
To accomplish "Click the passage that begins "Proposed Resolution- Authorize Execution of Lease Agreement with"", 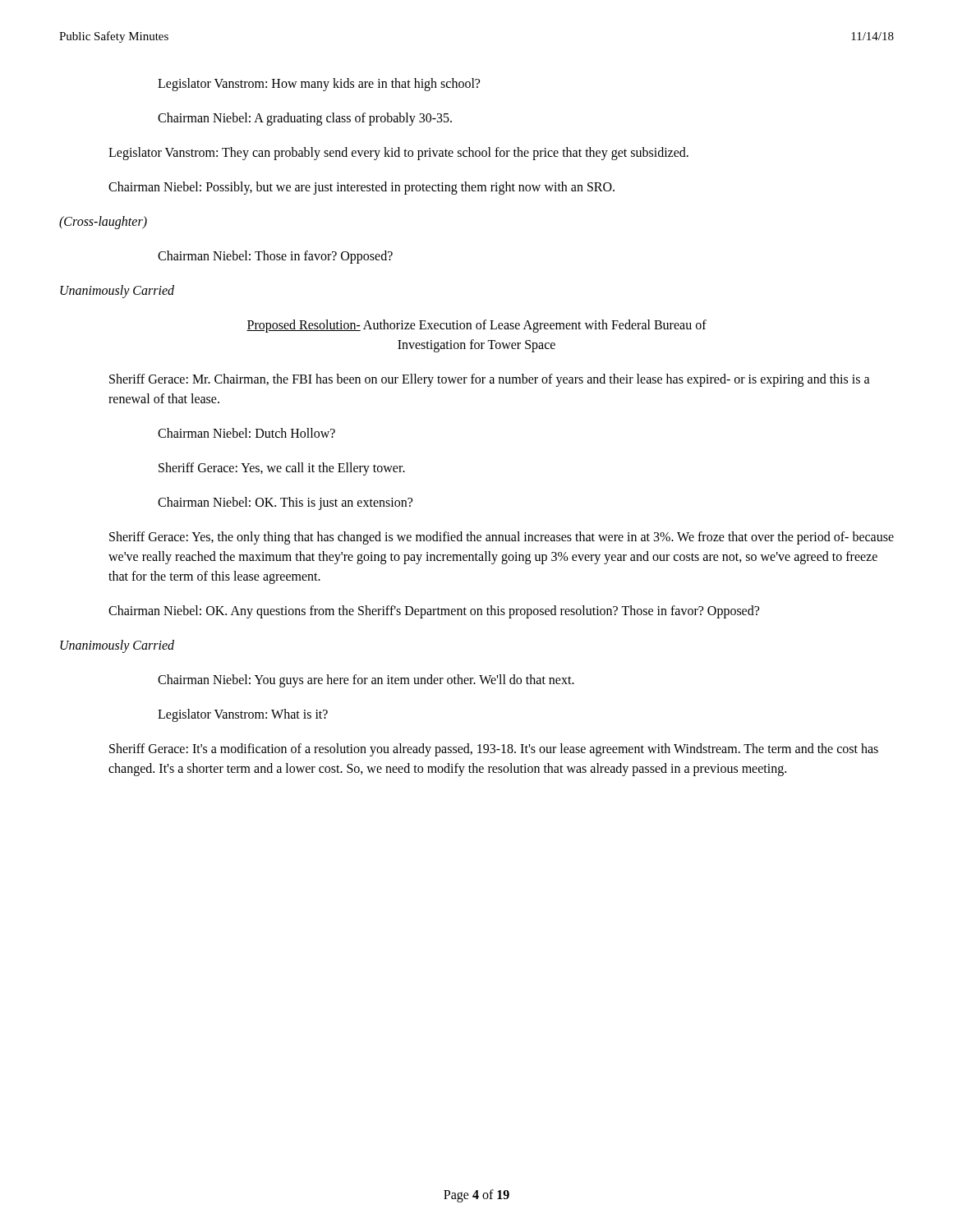I will point(476,335).
